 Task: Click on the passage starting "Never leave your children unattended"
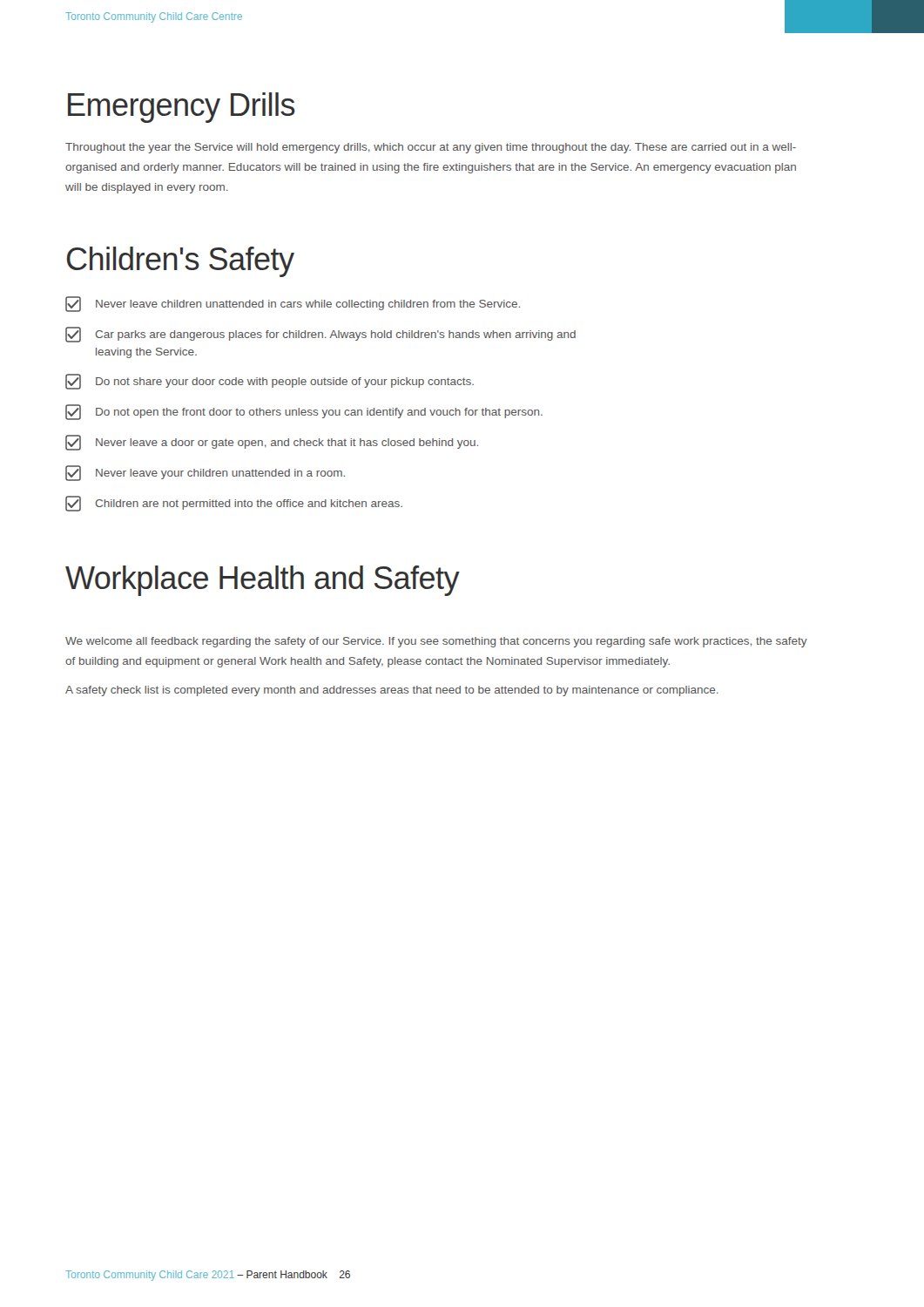tap(206, 474)
